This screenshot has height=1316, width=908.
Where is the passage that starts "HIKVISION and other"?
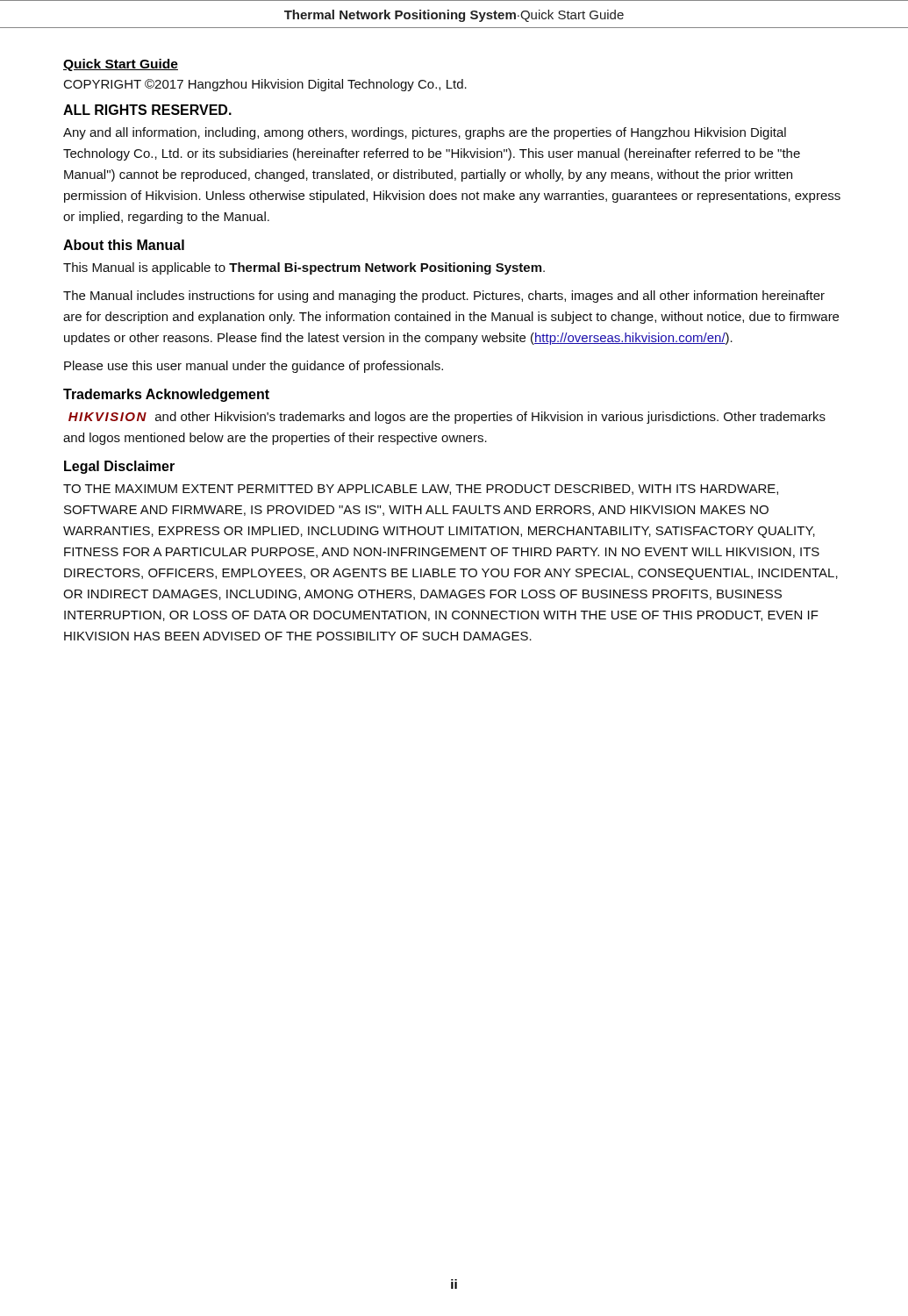click(x=444, y=427)
